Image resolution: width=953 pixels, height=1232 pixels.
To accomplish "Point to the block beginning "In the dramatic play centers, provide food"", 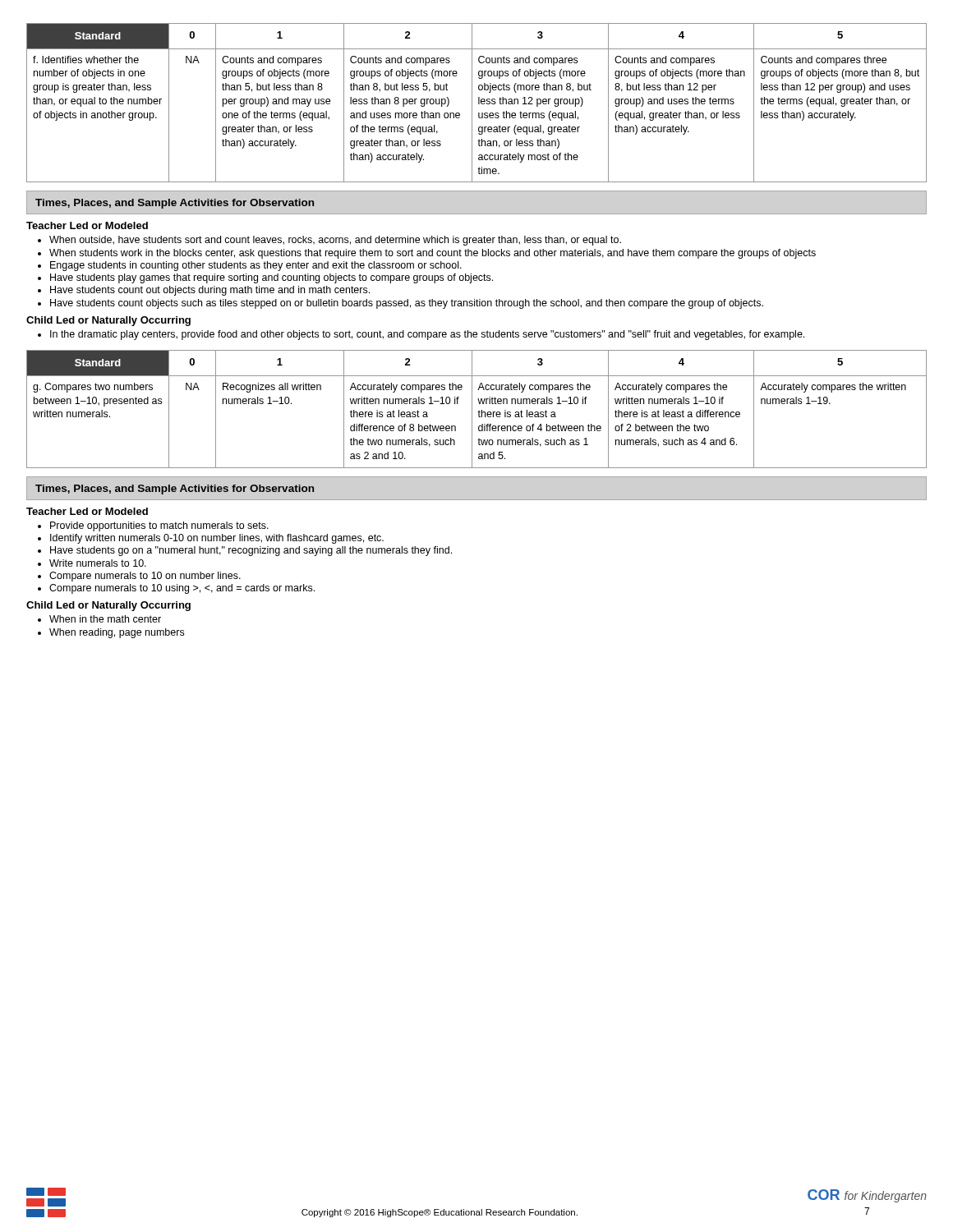I will click(x=476, y=335).
